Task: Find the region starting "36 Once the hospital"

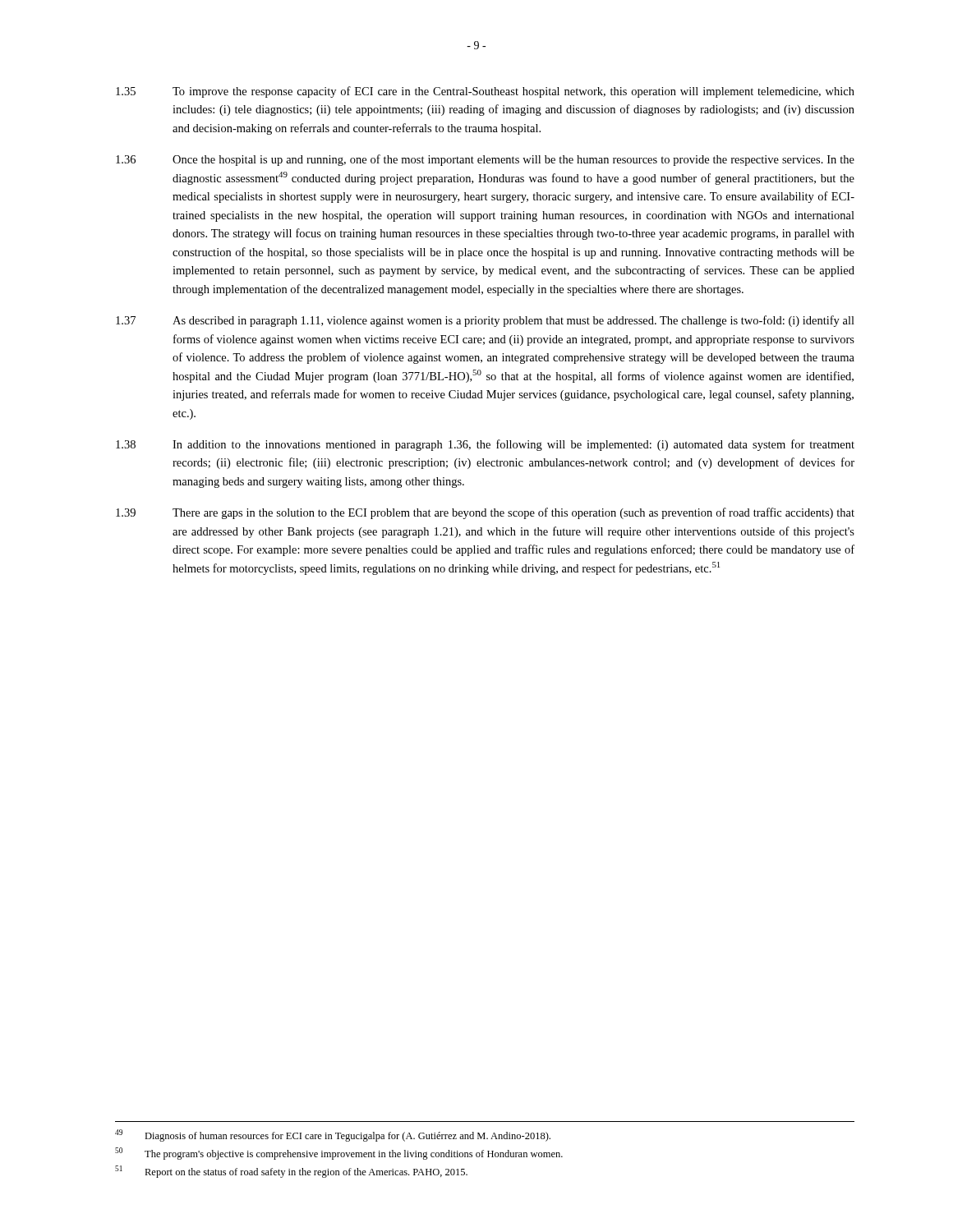Action: [x=485, y=224]
